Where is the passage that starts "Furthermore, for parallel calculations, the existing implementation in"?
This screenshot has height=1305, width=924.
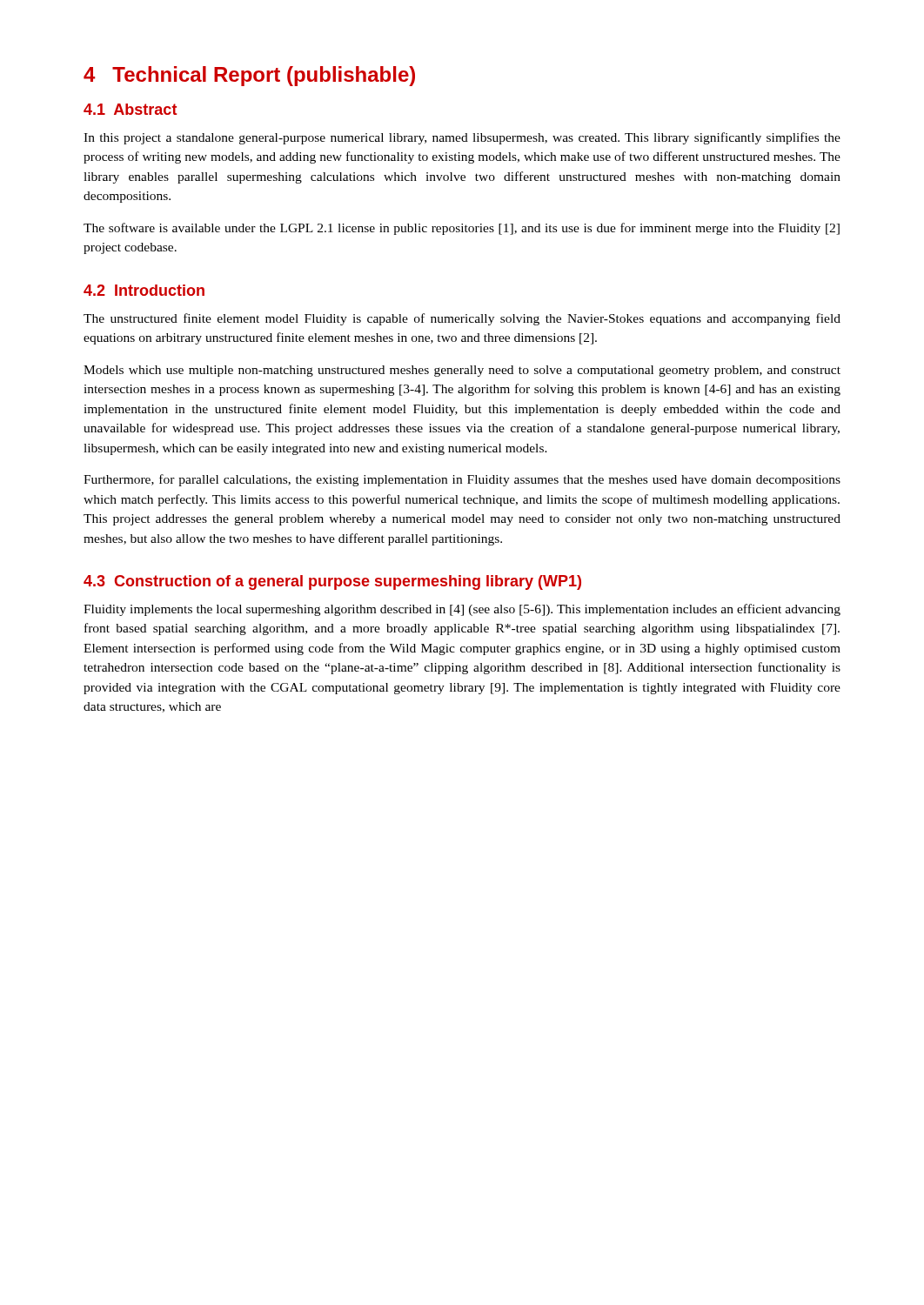pos(462,508)
